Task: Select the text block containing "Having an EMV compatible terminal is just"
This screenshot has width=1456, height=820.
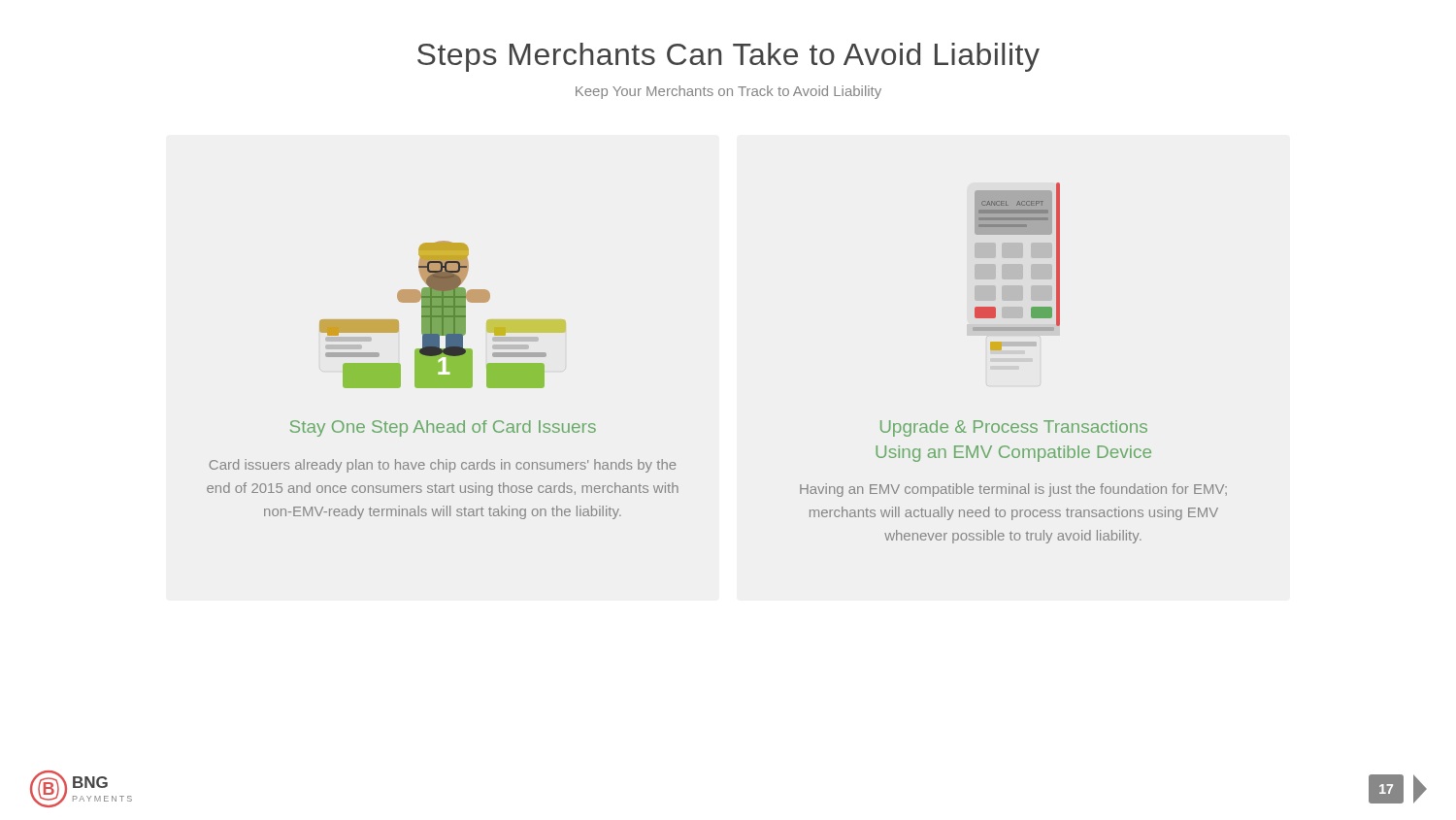Action: [1013, 512]
